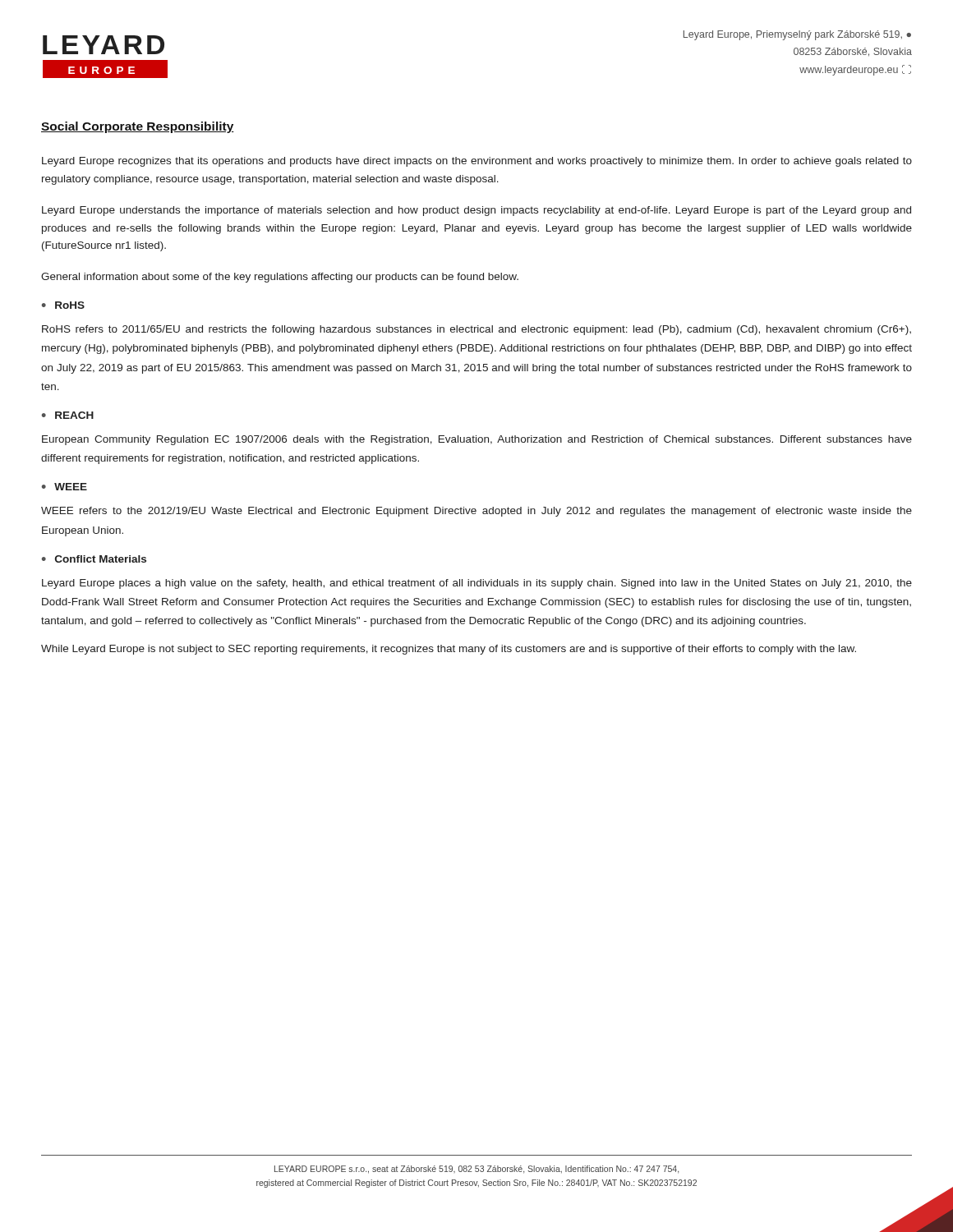The image size is (953, 1232).
Task: Navigate to the text starting "RoHS refers to 2011/65/EU"
Action: [476, 358]
